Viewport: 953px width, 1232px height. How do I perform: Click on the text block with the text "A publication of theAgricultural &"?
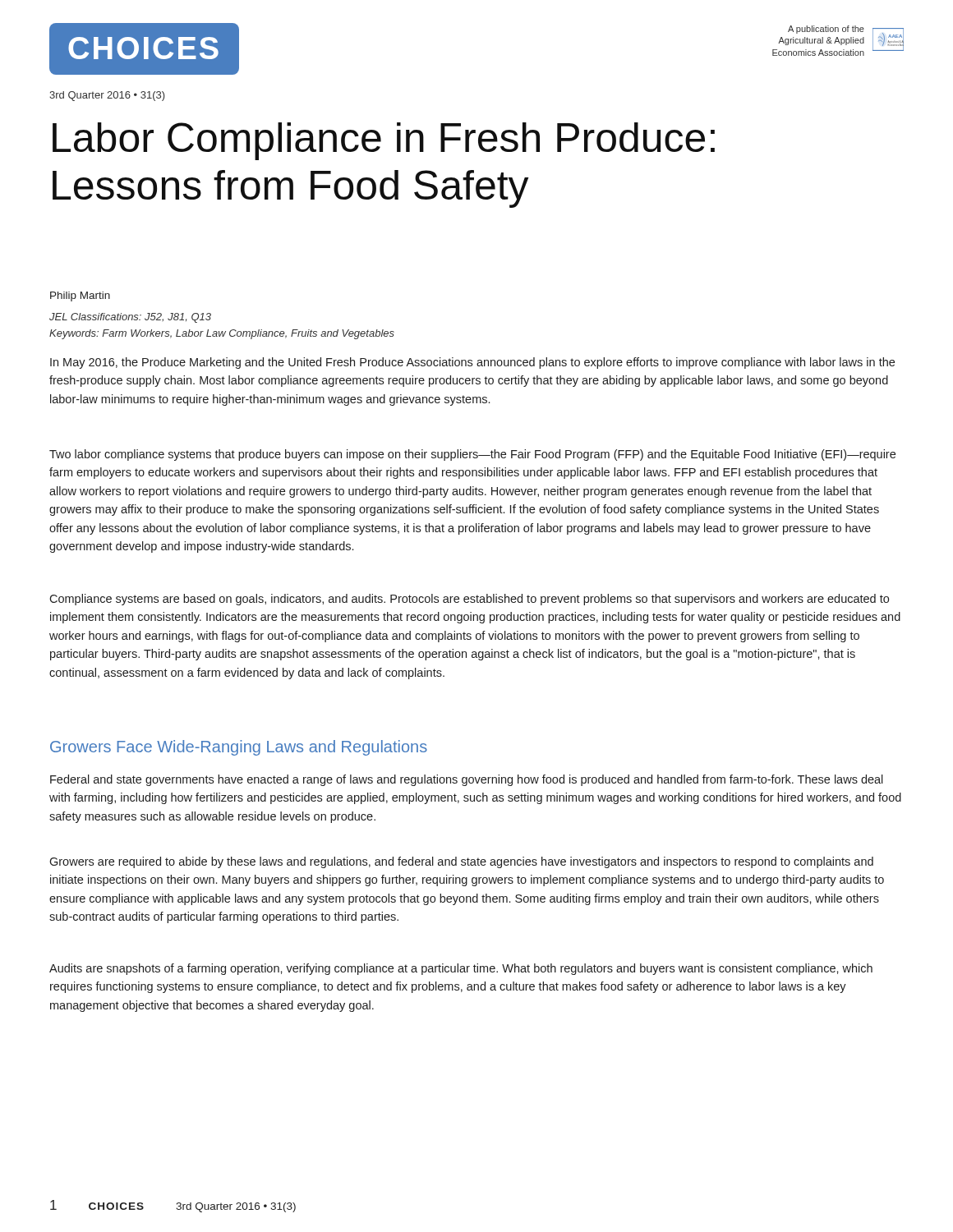(818, 40)
